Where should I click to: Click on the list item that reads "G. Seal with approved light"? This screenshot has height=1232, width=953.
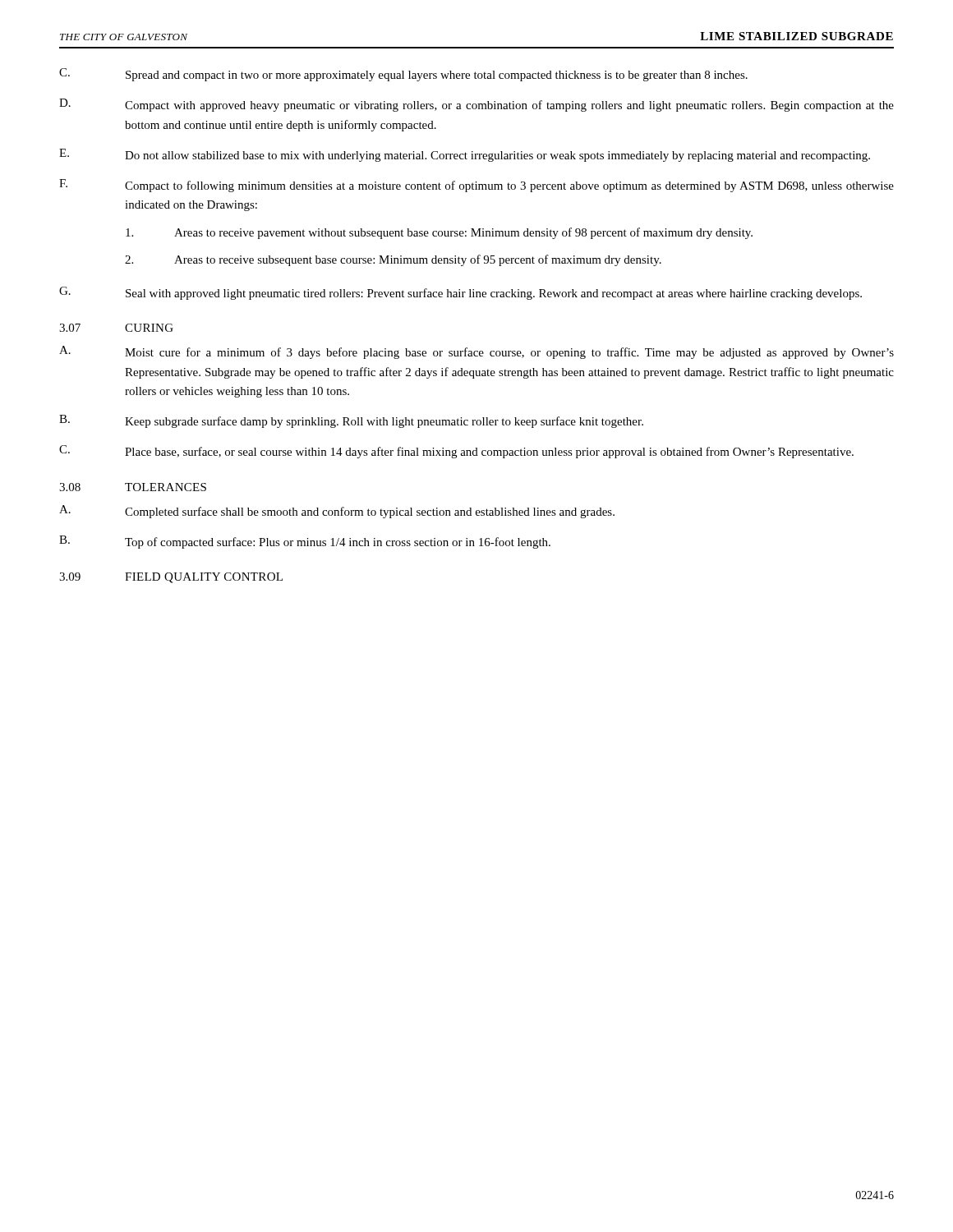[x=476, y=294]
